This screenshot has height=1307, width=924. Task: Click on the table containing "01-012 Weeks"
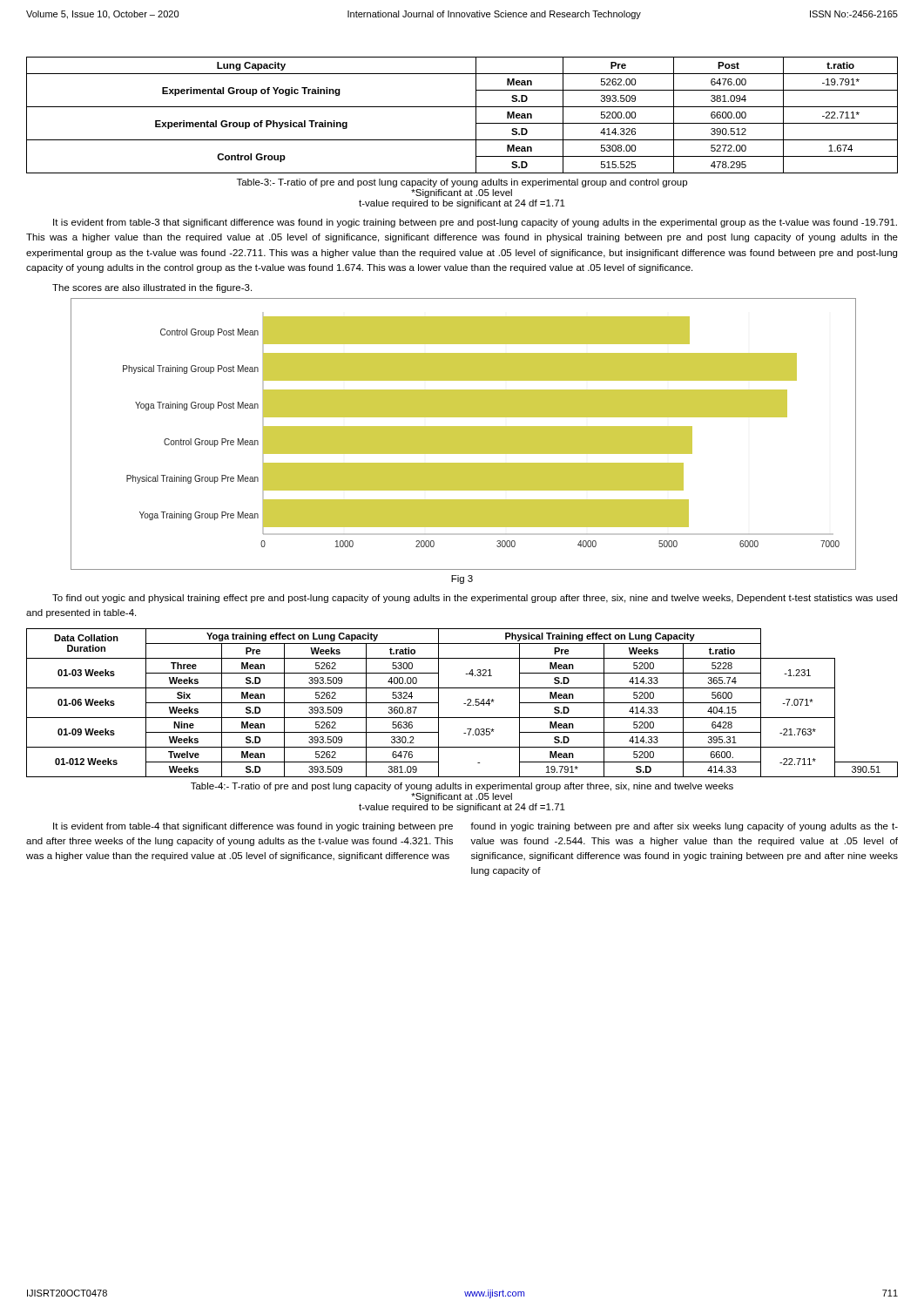462,702
